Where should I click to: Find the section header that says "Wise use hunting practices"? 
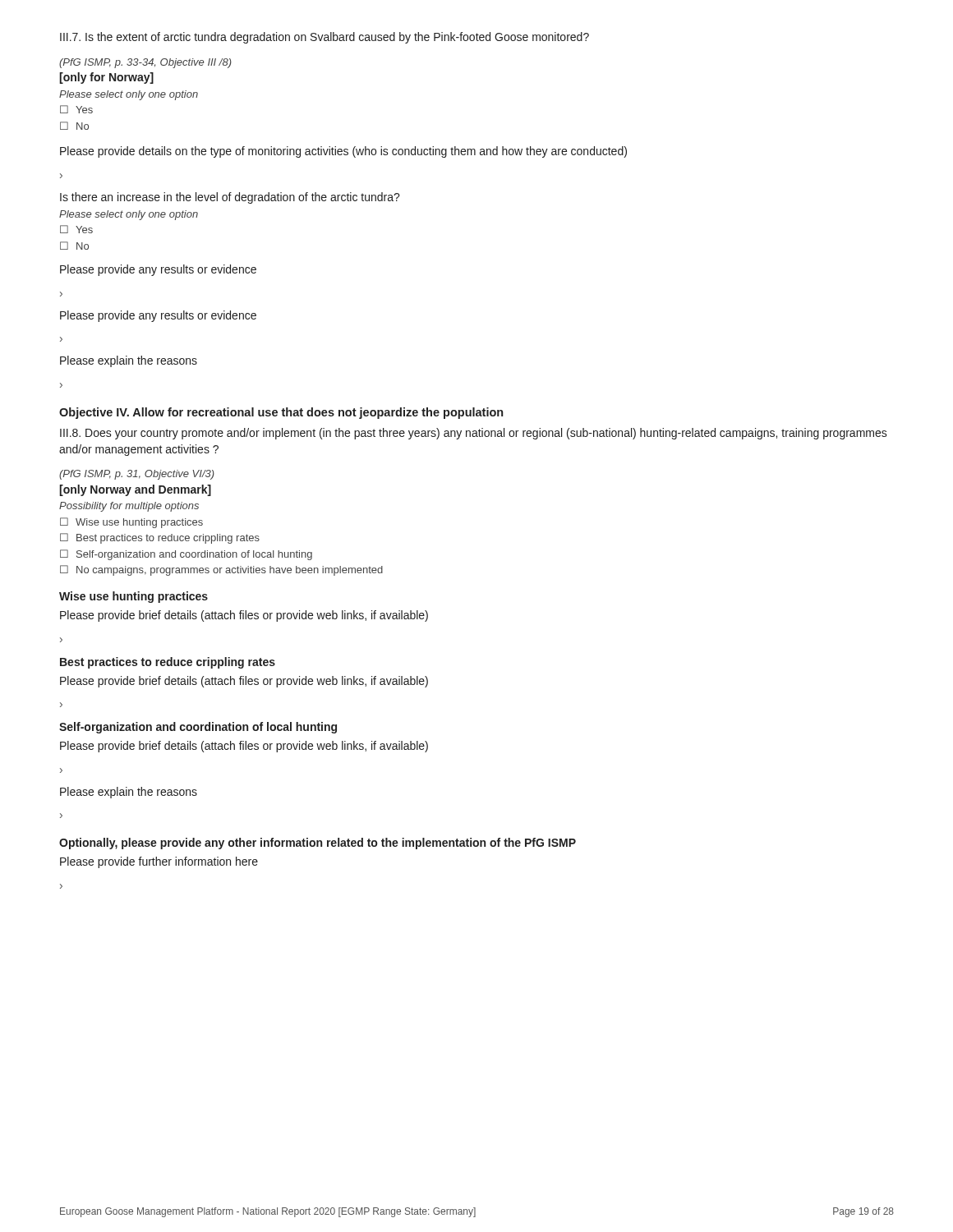[x=134, y=596]
